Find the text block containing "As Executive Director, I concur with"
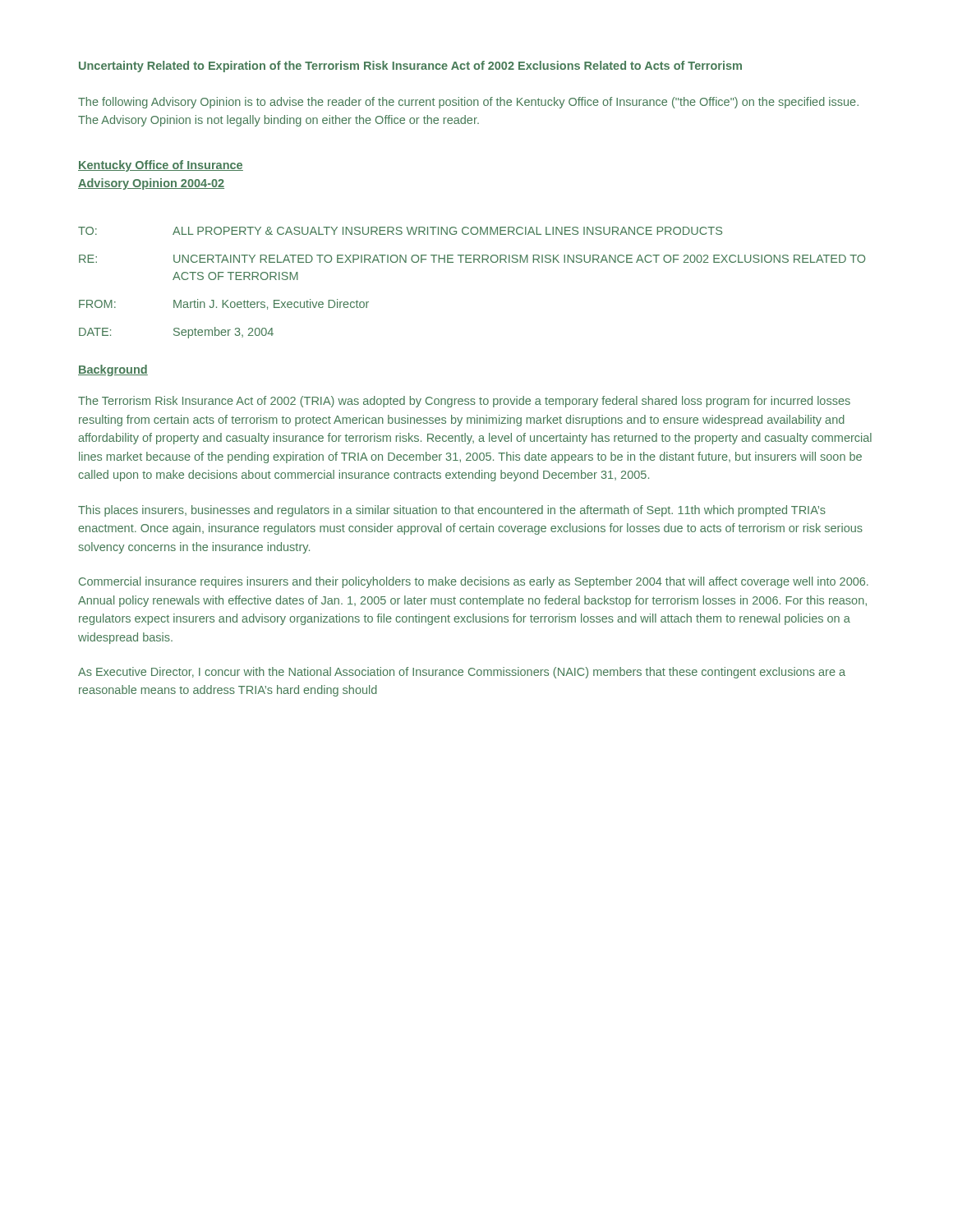The image size is (953, 1232). (476, 681)
